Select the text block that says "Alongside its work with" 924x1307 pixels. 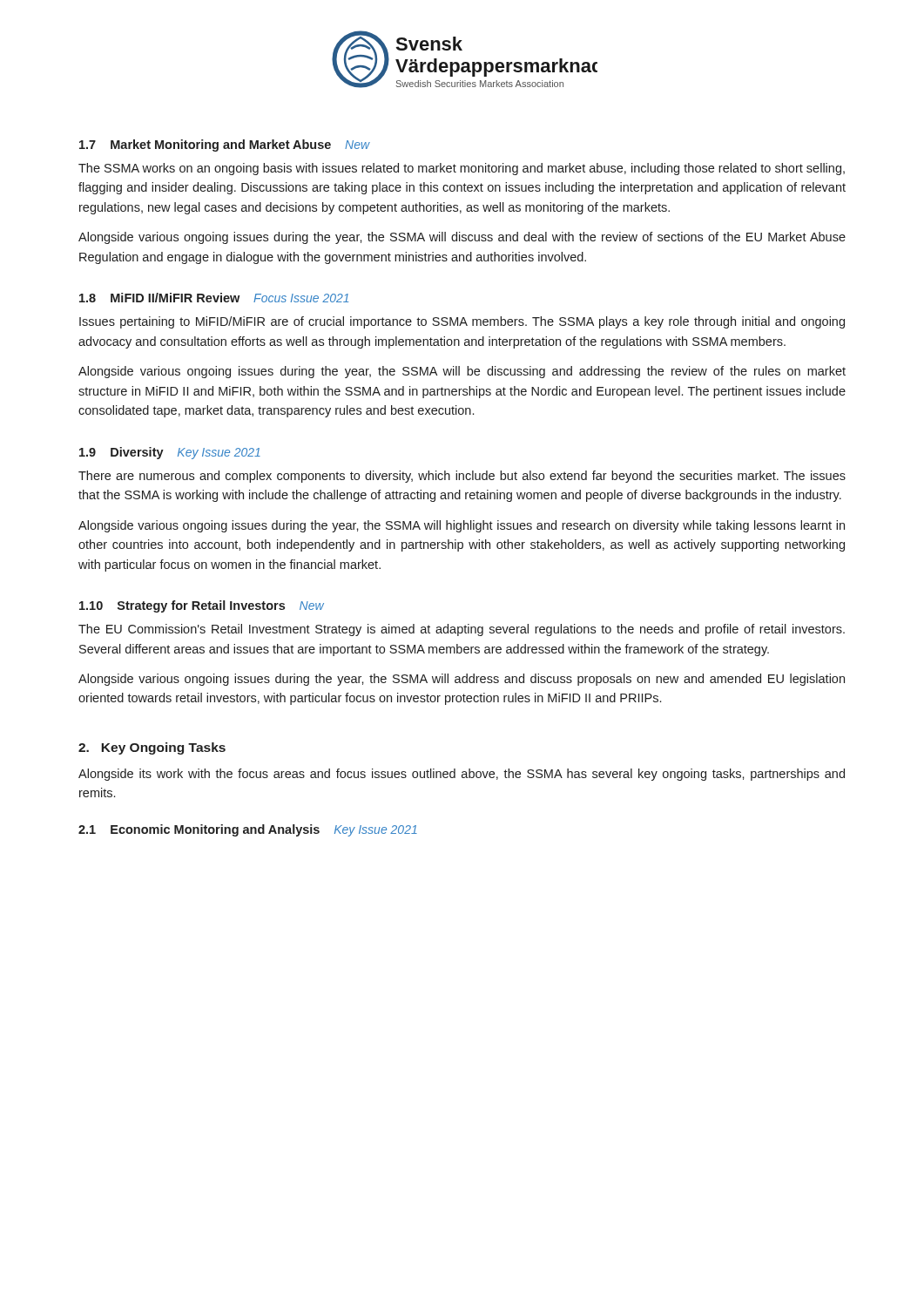coord(462,783)
